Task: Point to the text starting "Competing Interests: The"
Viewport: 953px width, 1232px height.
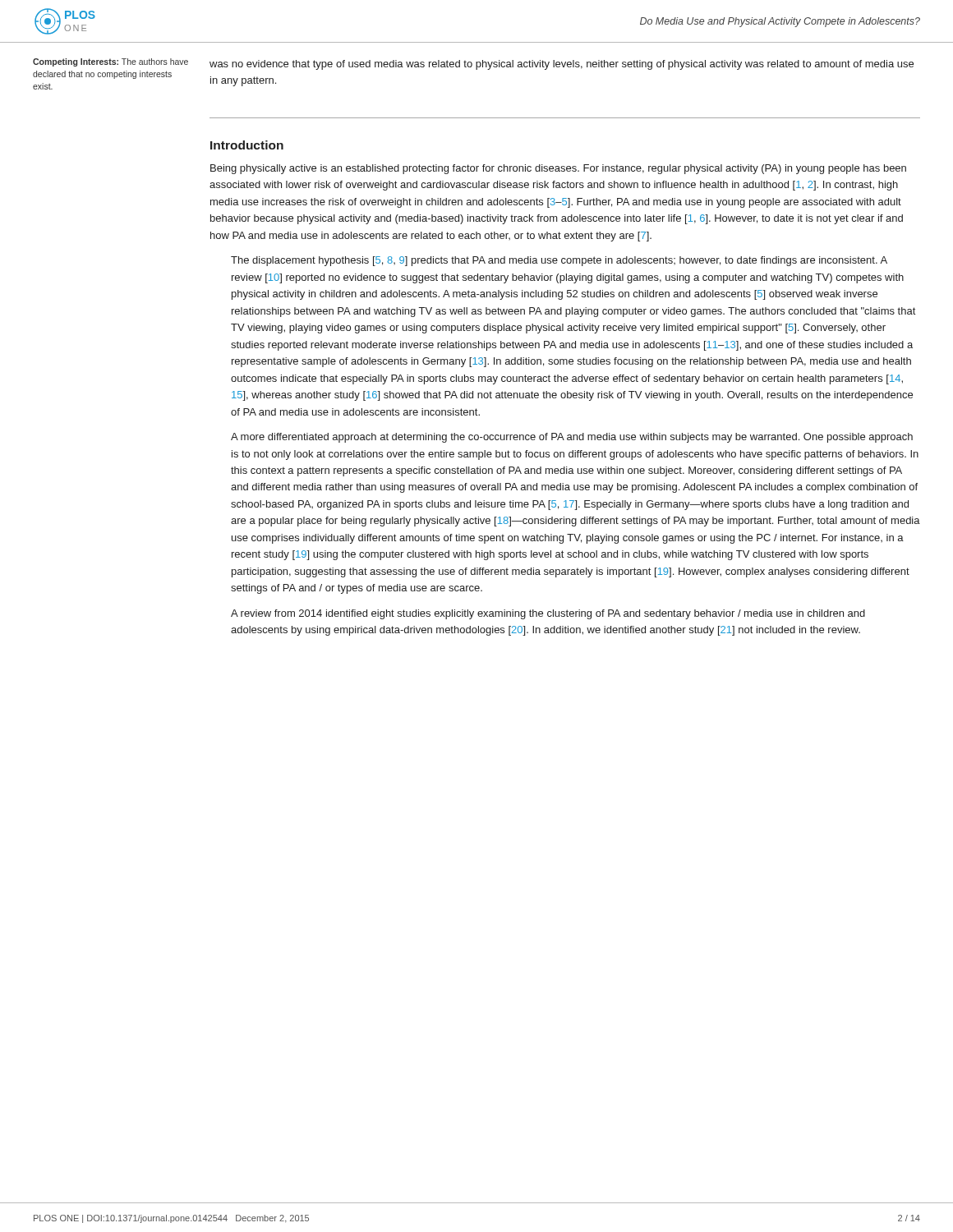Action: pyautogui.click(x=111, y=74)
